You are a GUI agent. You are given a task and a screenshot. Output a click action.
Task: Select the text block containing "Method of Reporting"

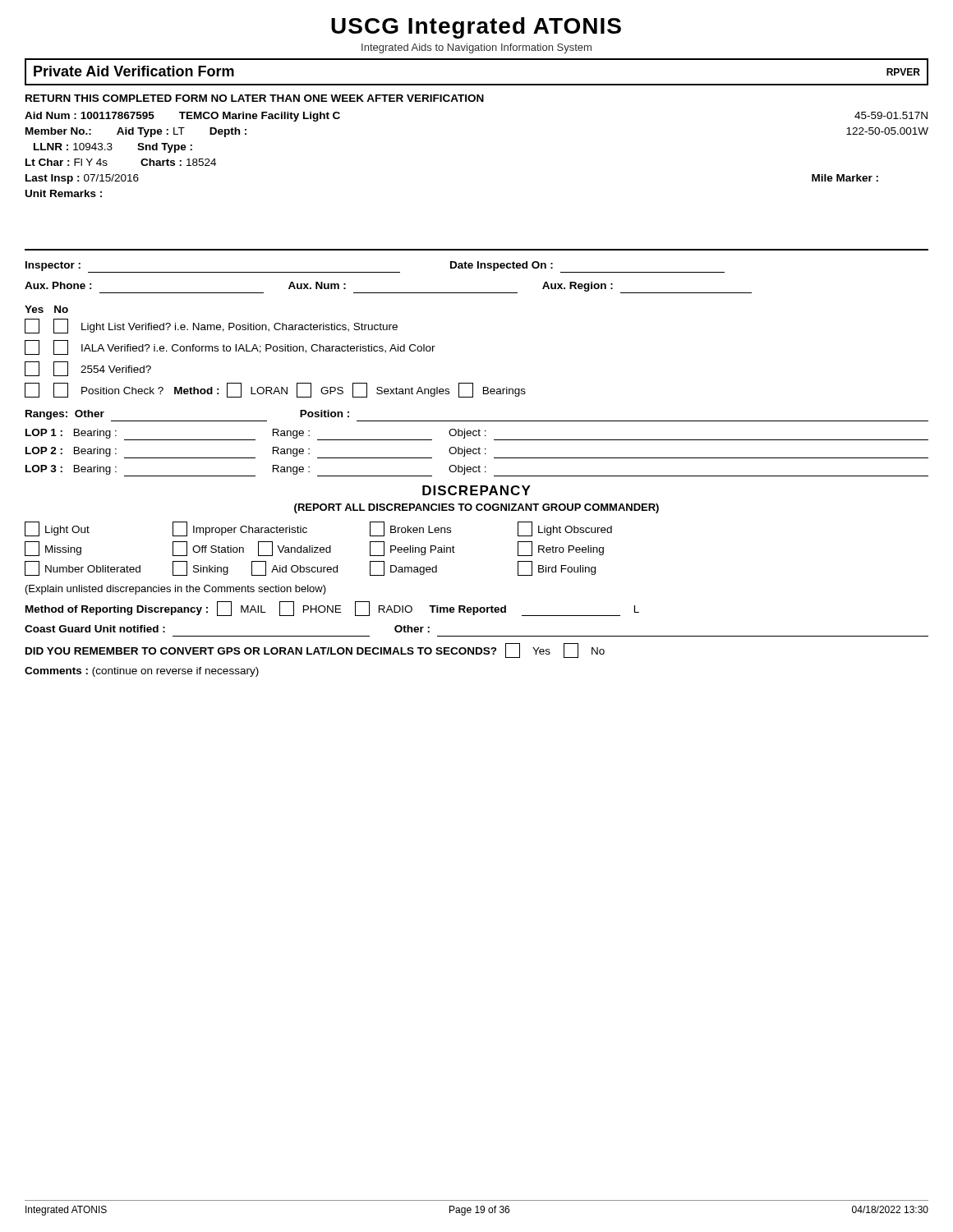(x=332, y=609)
